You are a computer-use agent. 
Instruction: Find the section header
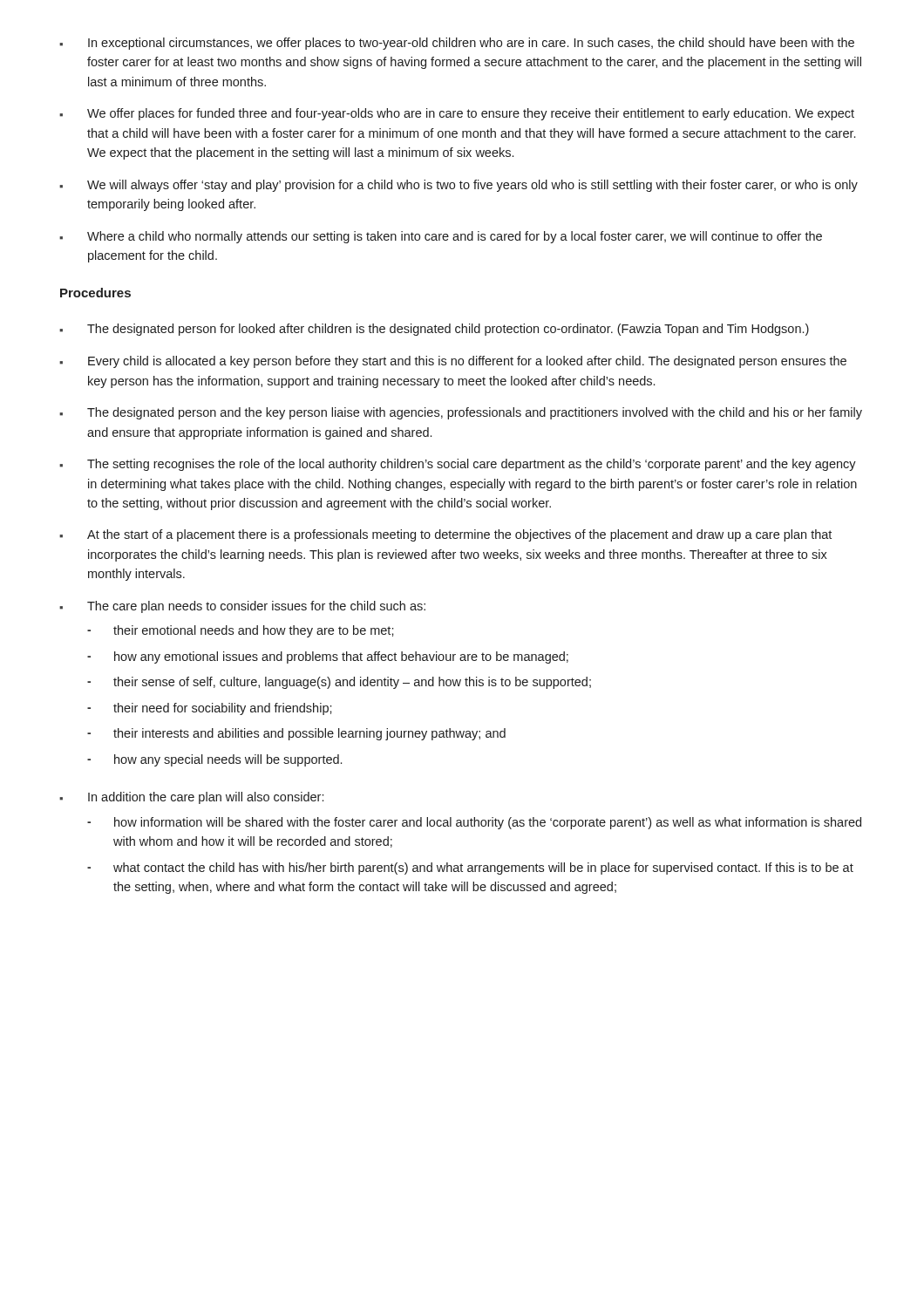(x=95, y=292)
